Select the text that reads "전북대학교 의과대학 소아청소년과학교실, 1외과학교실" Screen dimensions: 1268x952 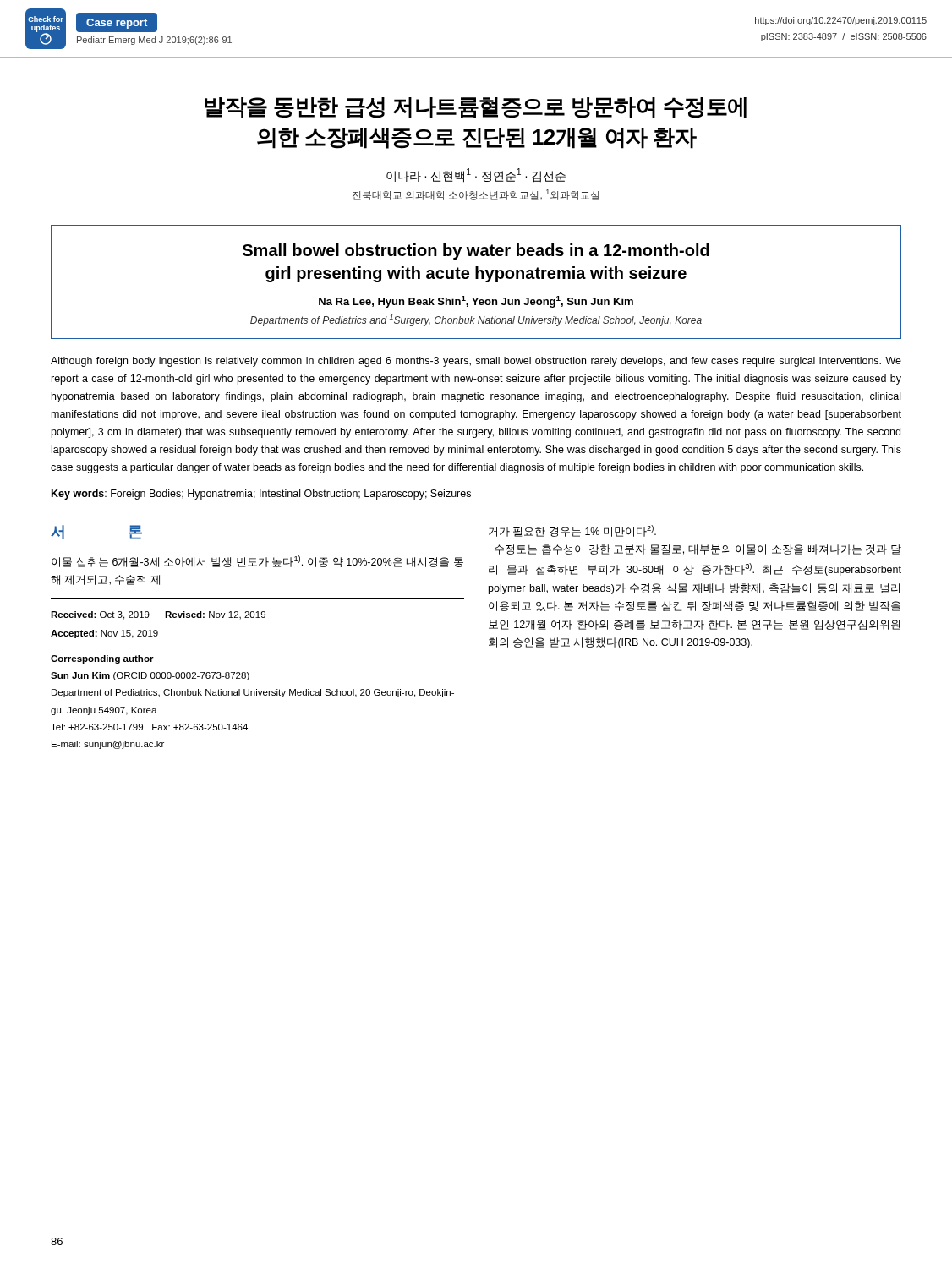click(x=476, y=195)
